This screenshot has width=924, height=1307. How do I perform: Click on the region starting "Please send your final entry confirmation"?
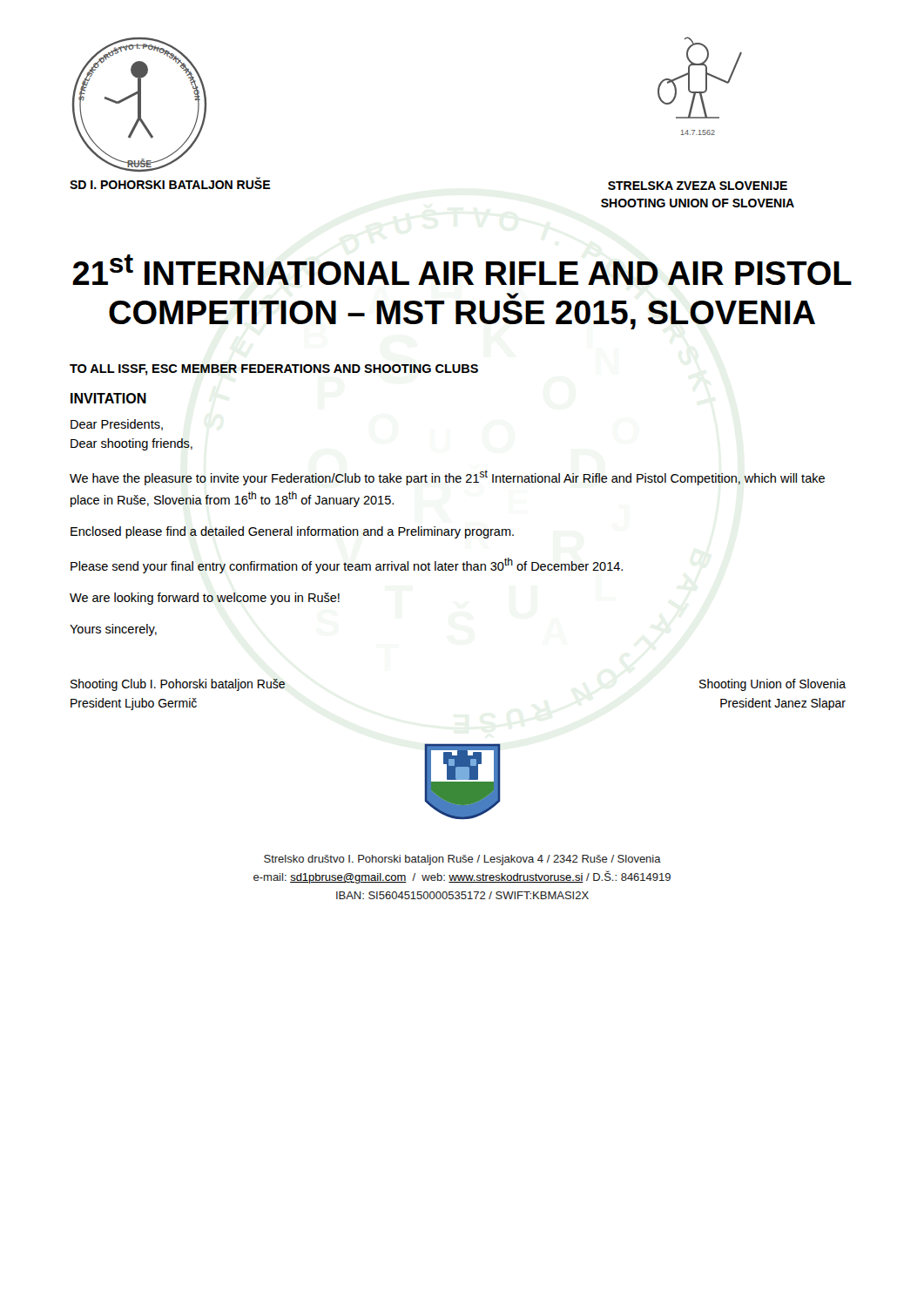[347, 564]
